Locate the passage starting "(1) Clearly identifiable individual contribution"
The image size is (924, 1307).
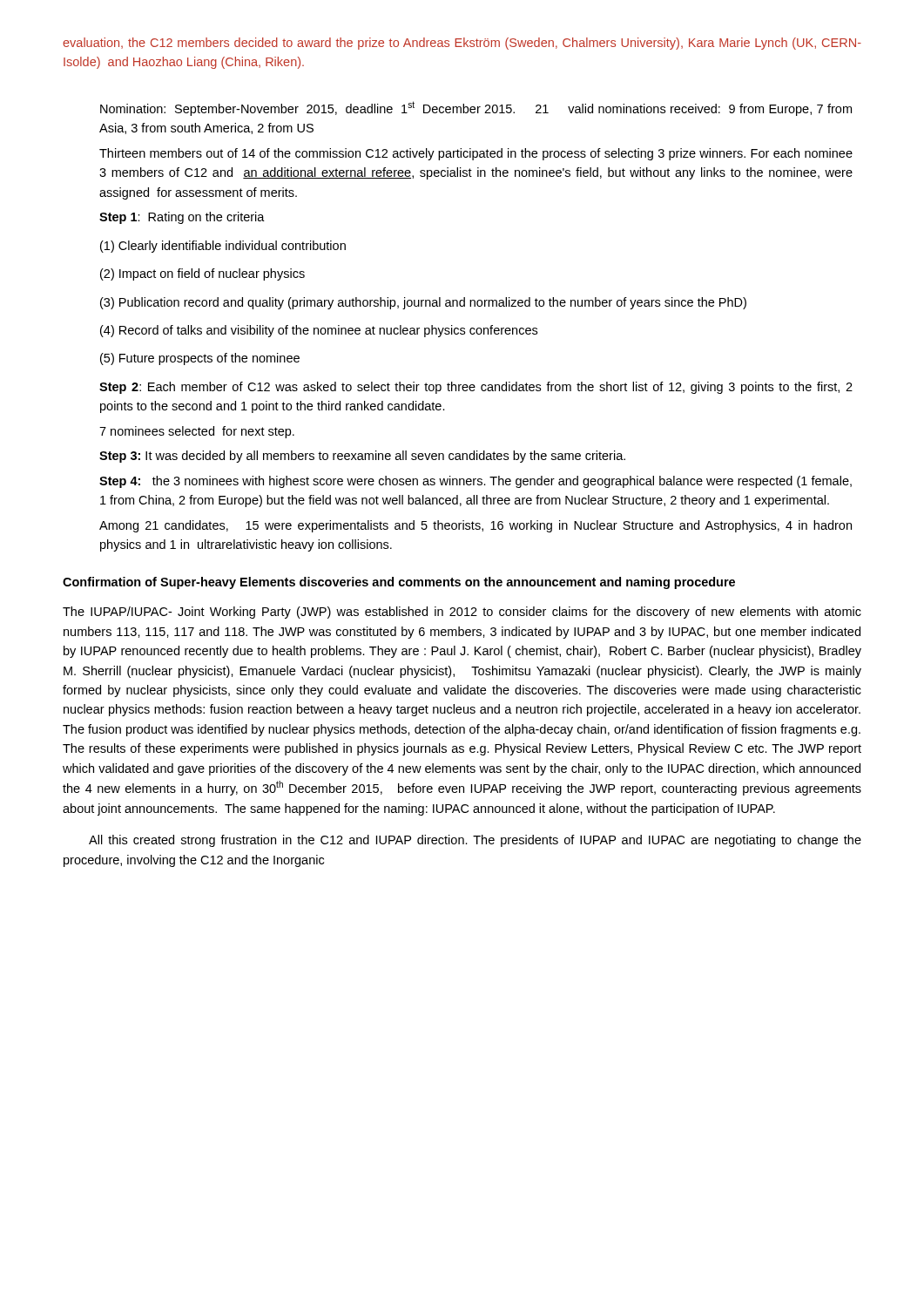pos(223,247)
